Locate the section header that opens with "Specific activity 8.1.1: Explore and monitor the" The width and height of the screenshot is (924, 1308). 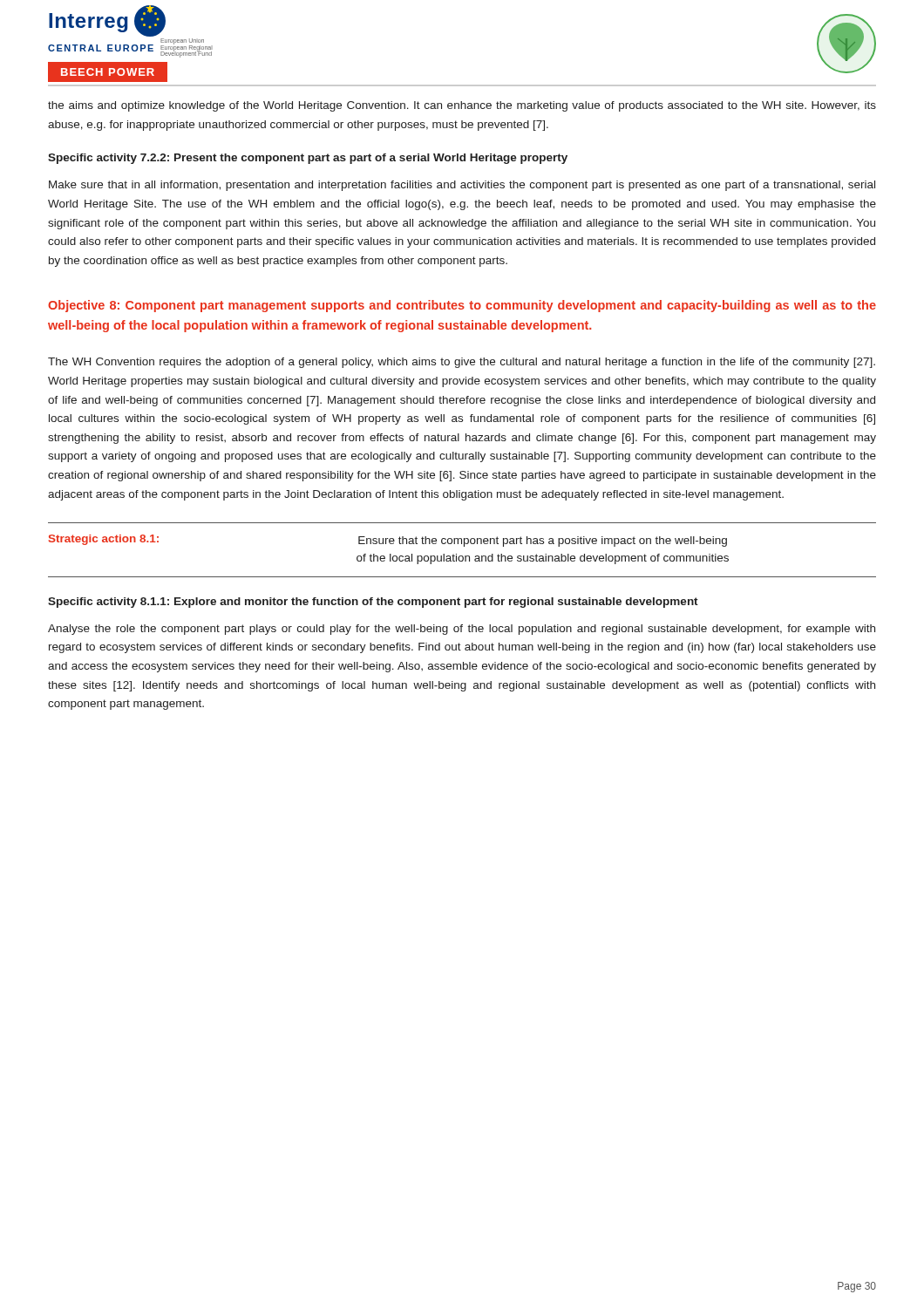click(373, 601)
